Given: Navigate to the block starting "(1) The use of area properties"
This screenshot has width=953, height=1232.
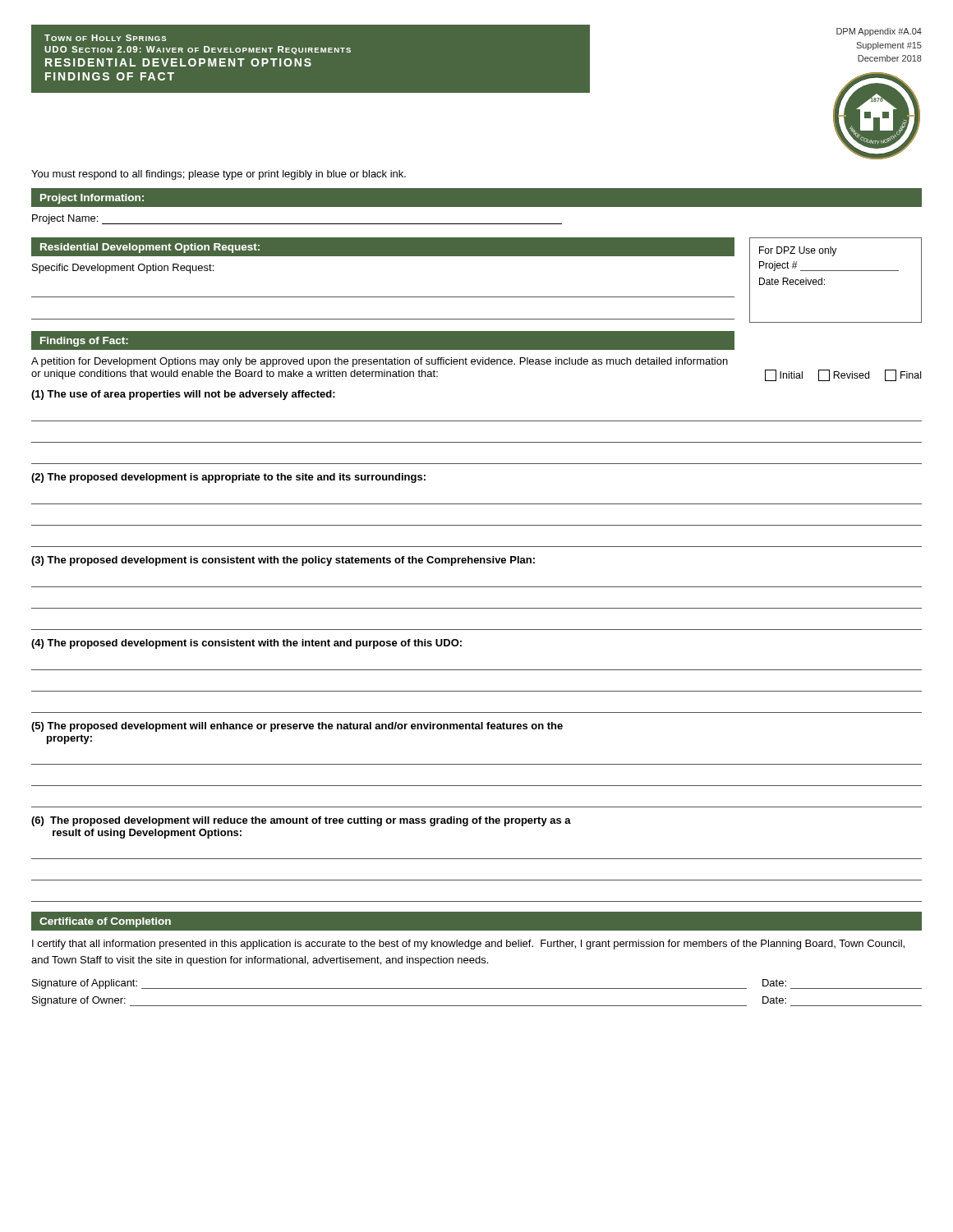Looking at the screenshot, I should (x=476, y=425).
